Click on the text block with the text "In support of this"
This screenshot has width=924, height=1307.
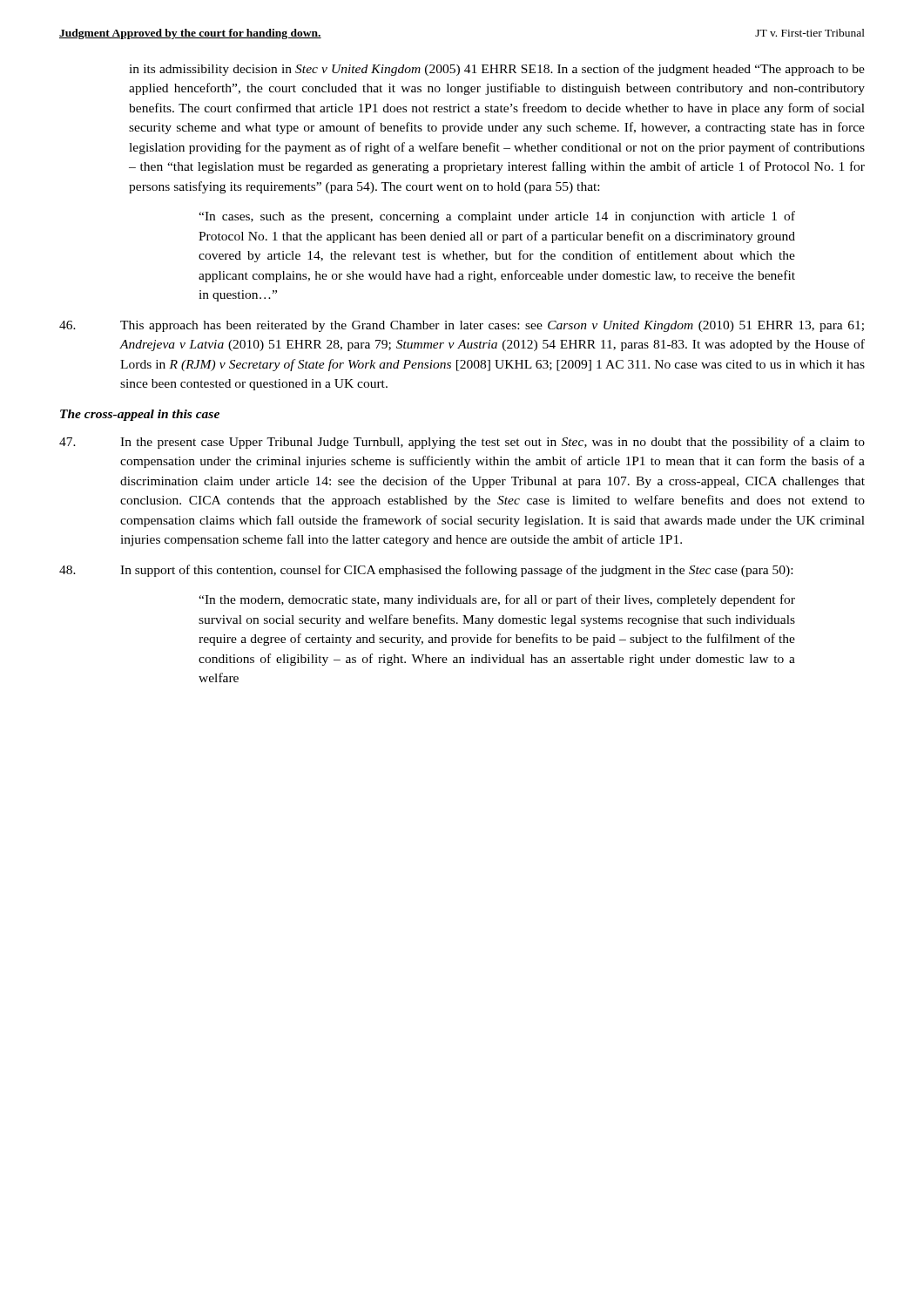click(x=462, y=570)
